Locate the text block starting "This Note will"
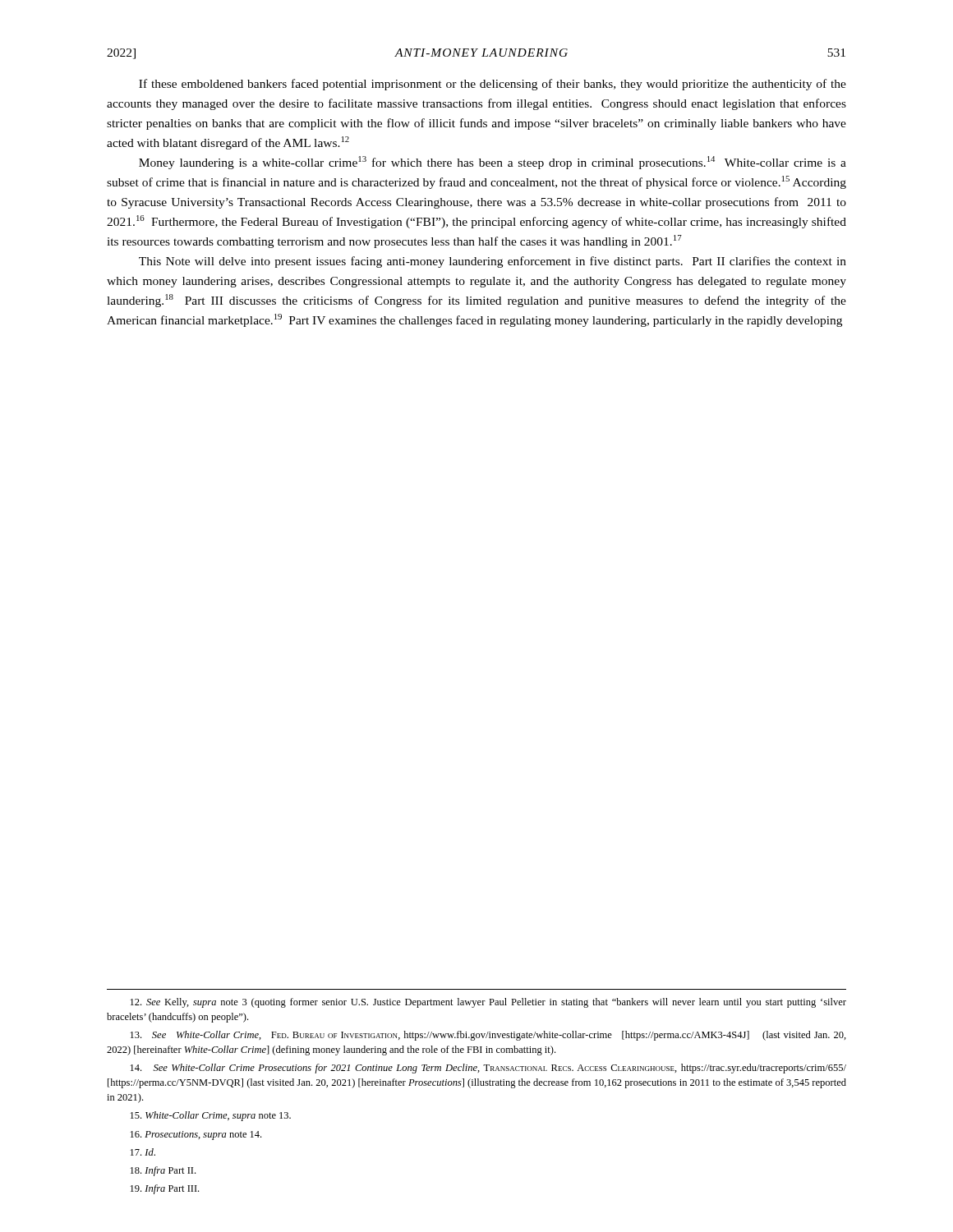 pyautogui.click(x=476, y=291)
